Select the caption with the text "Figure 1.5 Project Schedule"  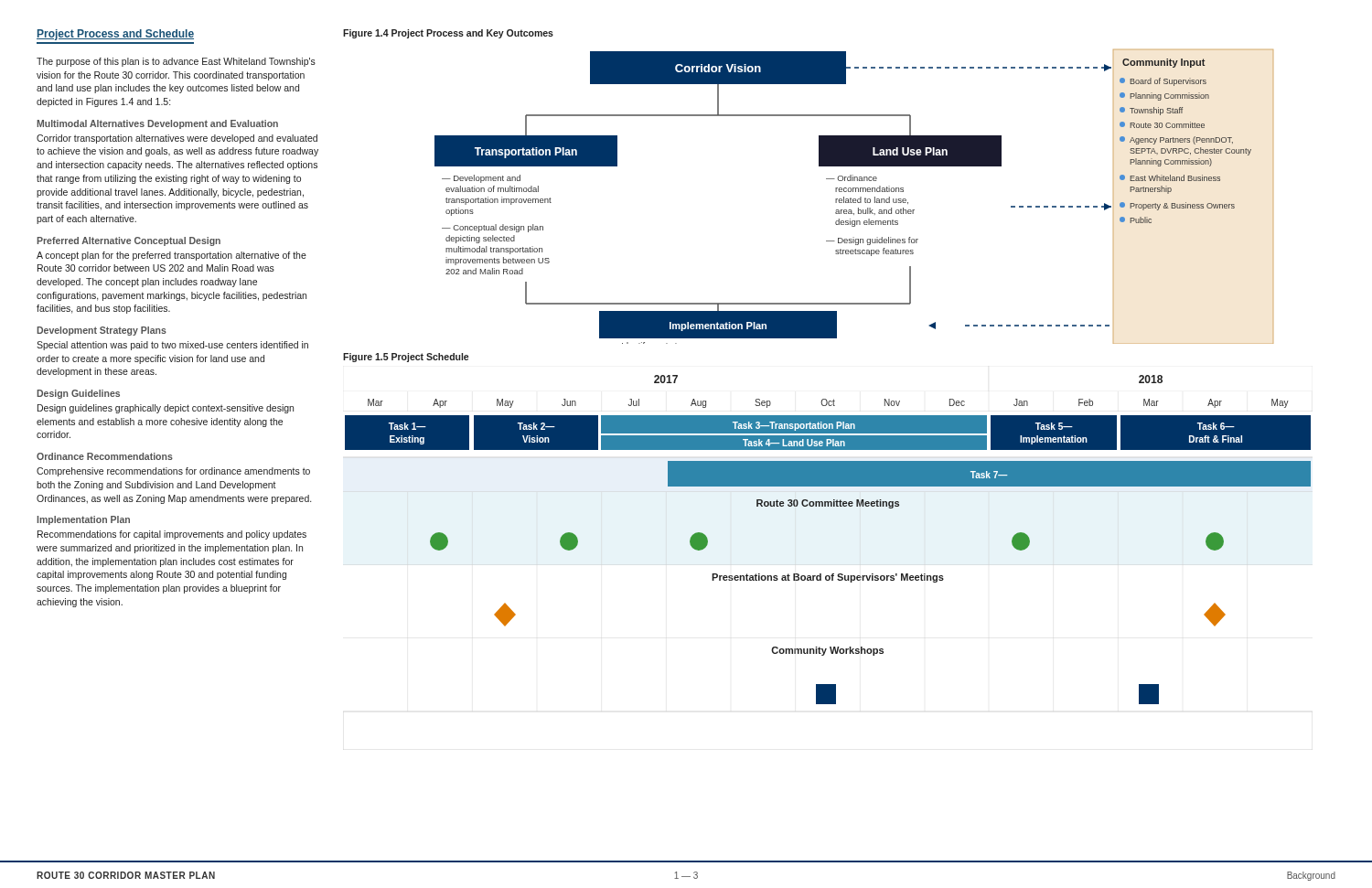(406, 357)
